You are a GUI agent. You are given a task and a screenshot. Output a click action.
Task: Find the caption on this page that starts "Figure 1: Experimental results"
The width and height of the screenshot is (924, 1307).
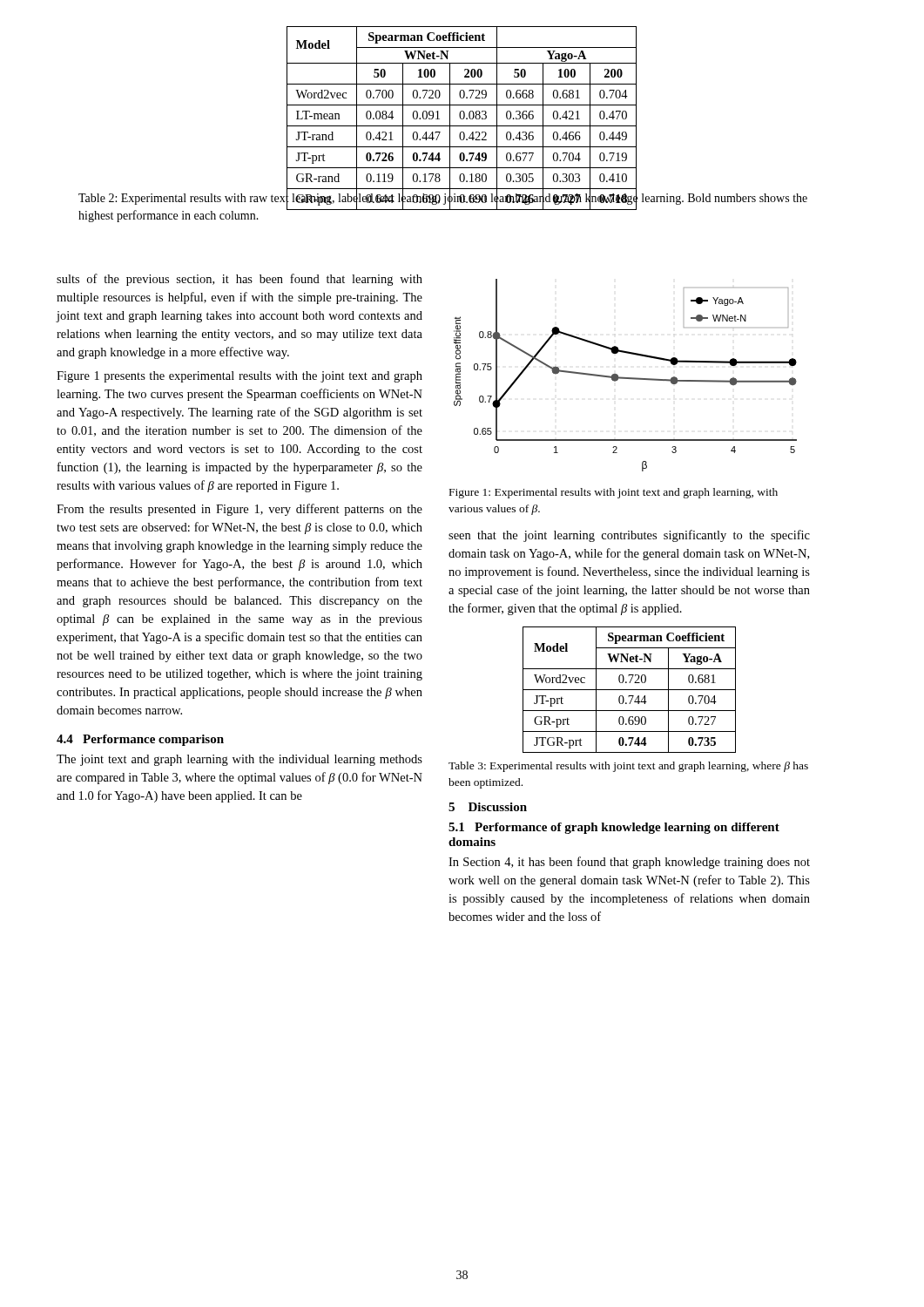[x=613, y=500]
